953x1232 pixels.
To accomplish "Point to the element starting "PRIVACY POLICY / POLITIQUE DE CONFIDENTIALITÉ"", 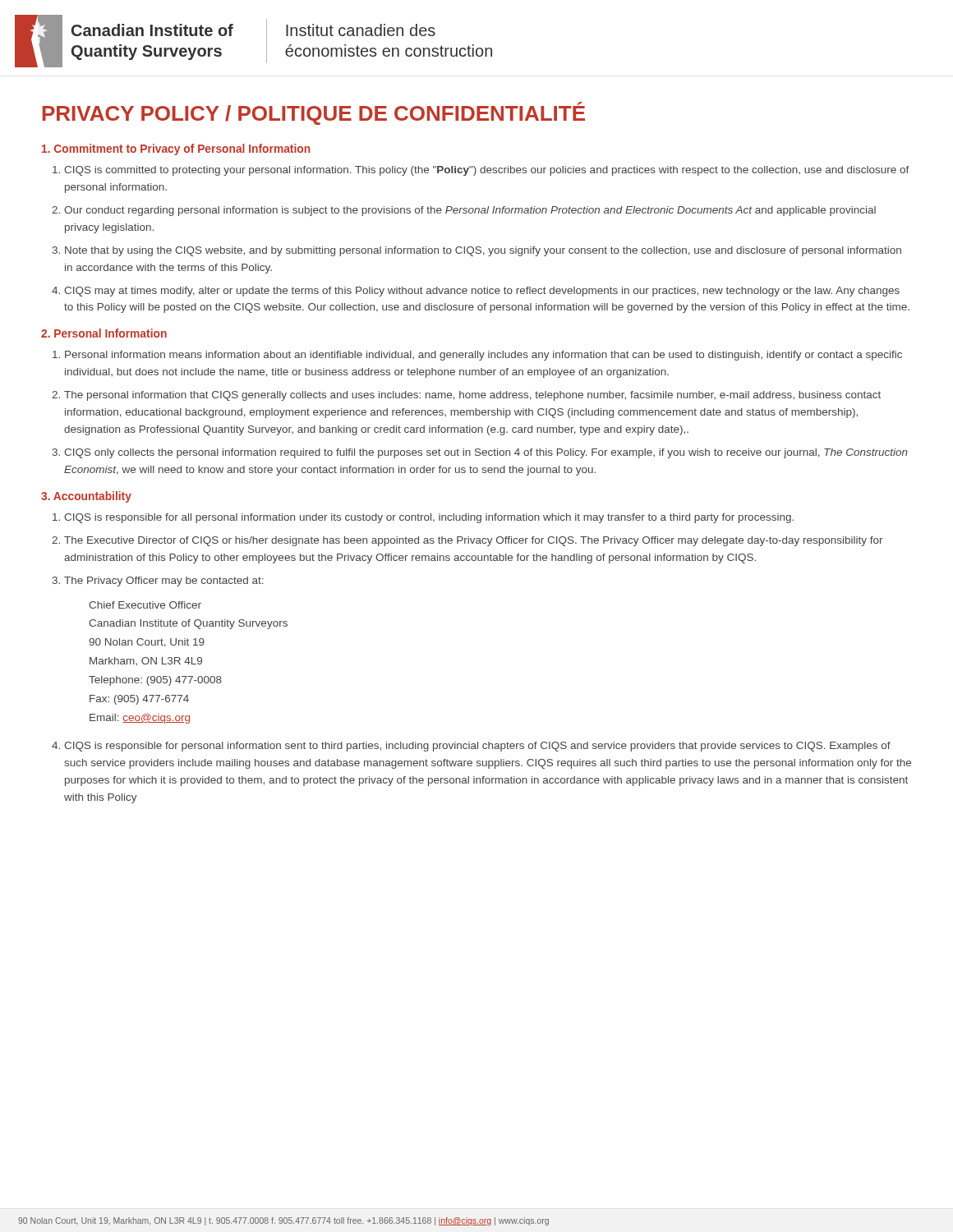I will (313, 113).
